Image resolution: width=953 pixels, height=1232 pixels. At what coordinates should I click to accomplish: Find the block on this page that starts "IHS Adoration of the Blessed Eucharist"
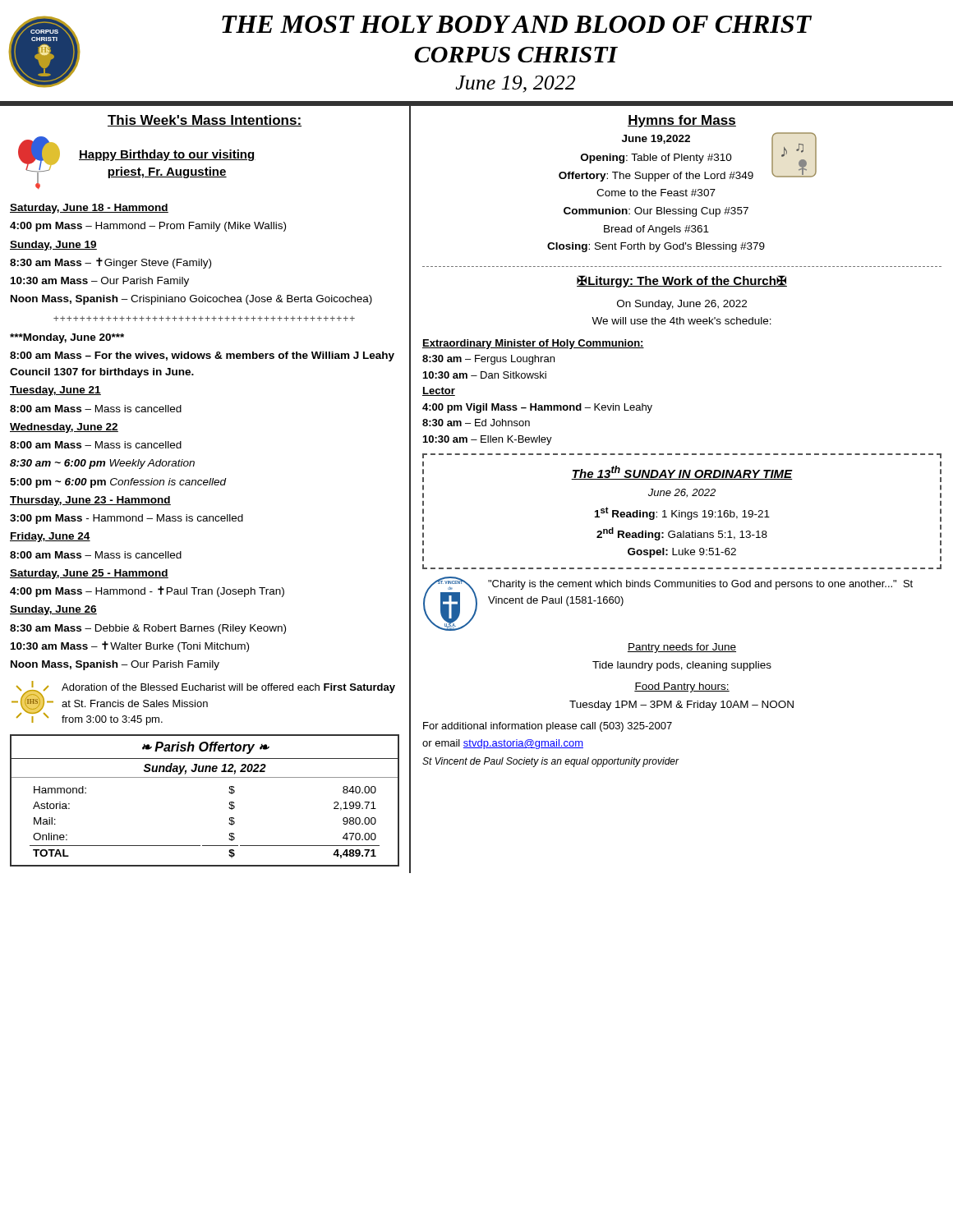tap(205, 704)
